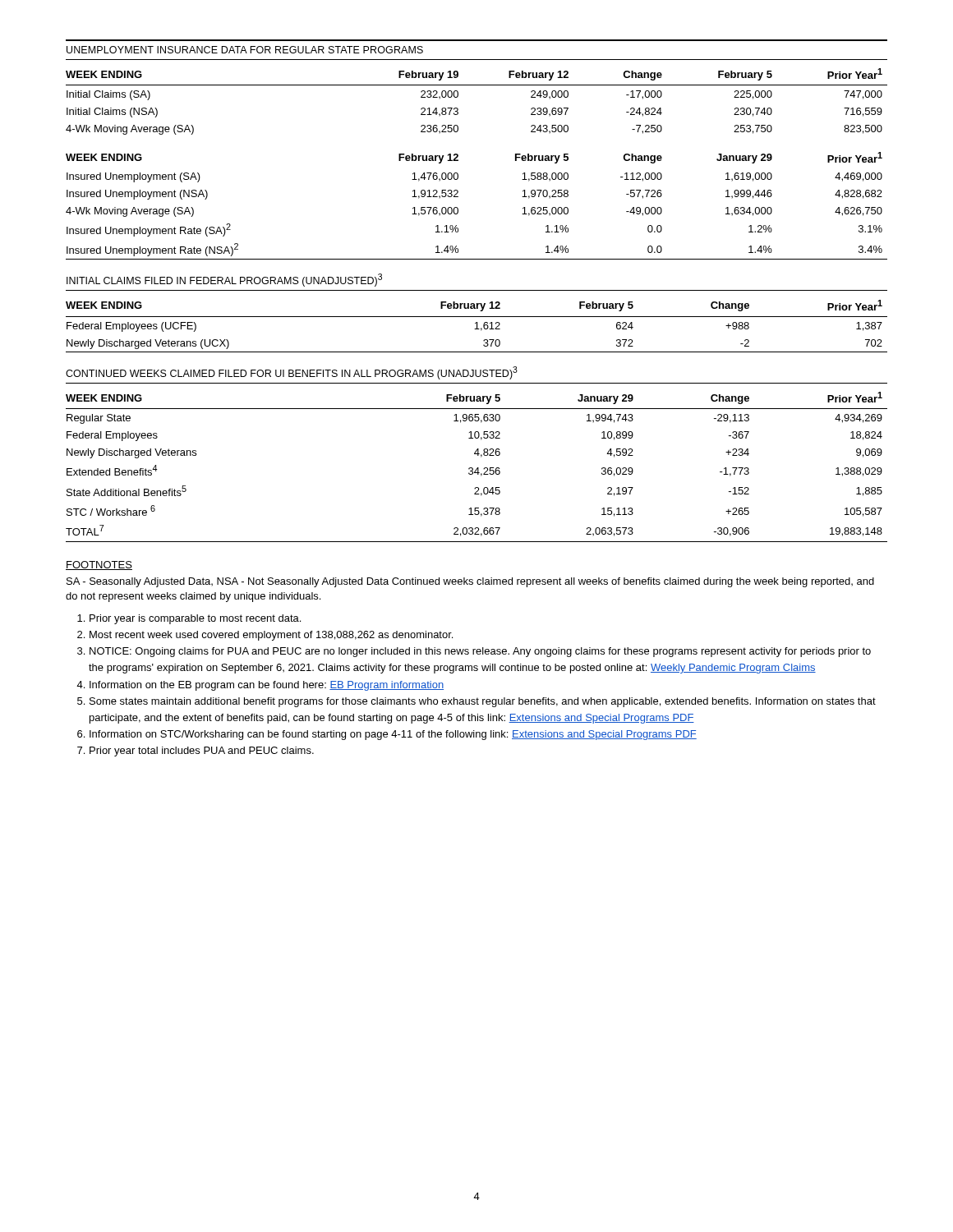Select the text starting "Prior year total"

pos(202,750)
